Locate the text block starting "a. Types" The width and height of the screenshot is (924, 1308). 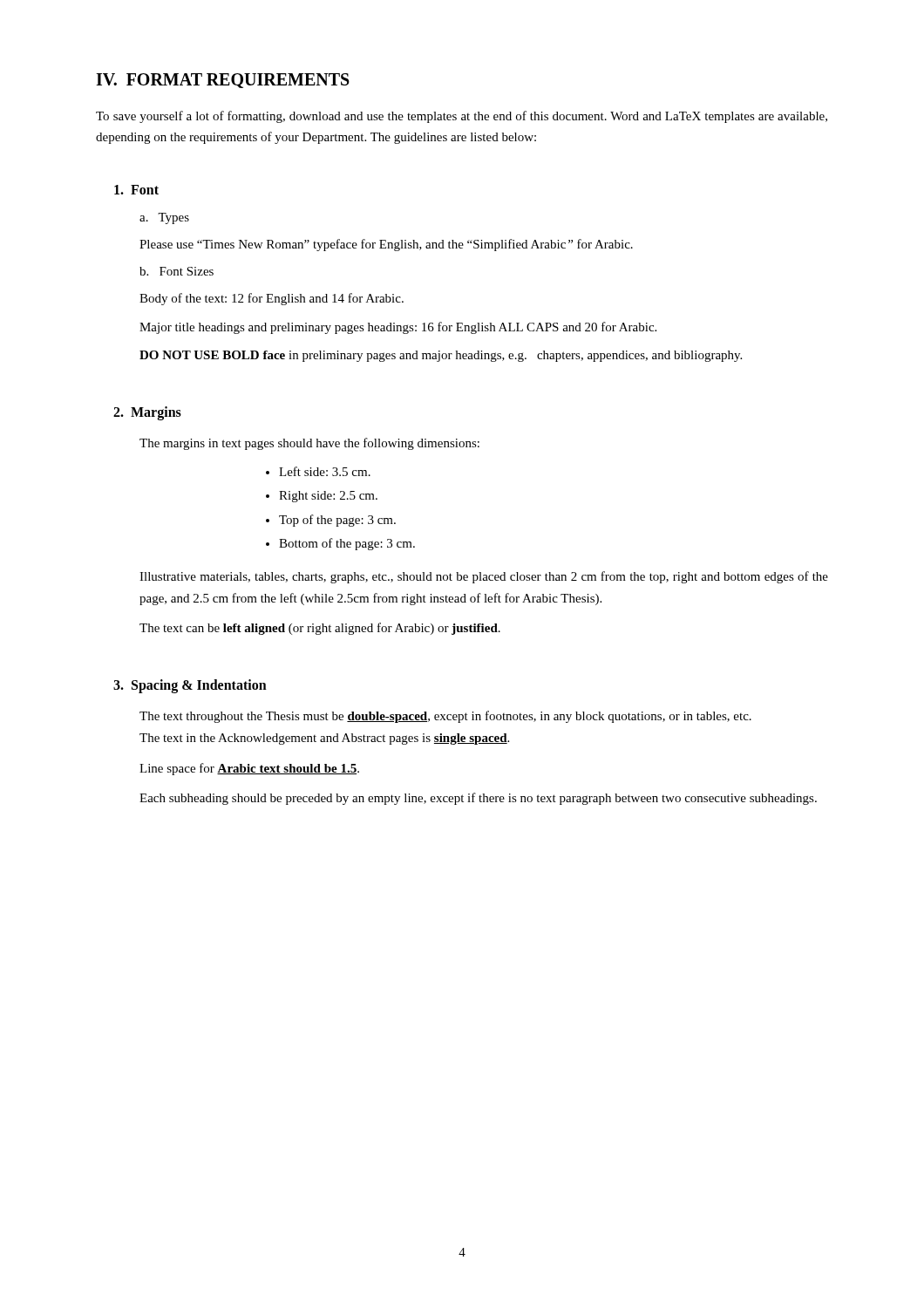click(x=164, y=217)
